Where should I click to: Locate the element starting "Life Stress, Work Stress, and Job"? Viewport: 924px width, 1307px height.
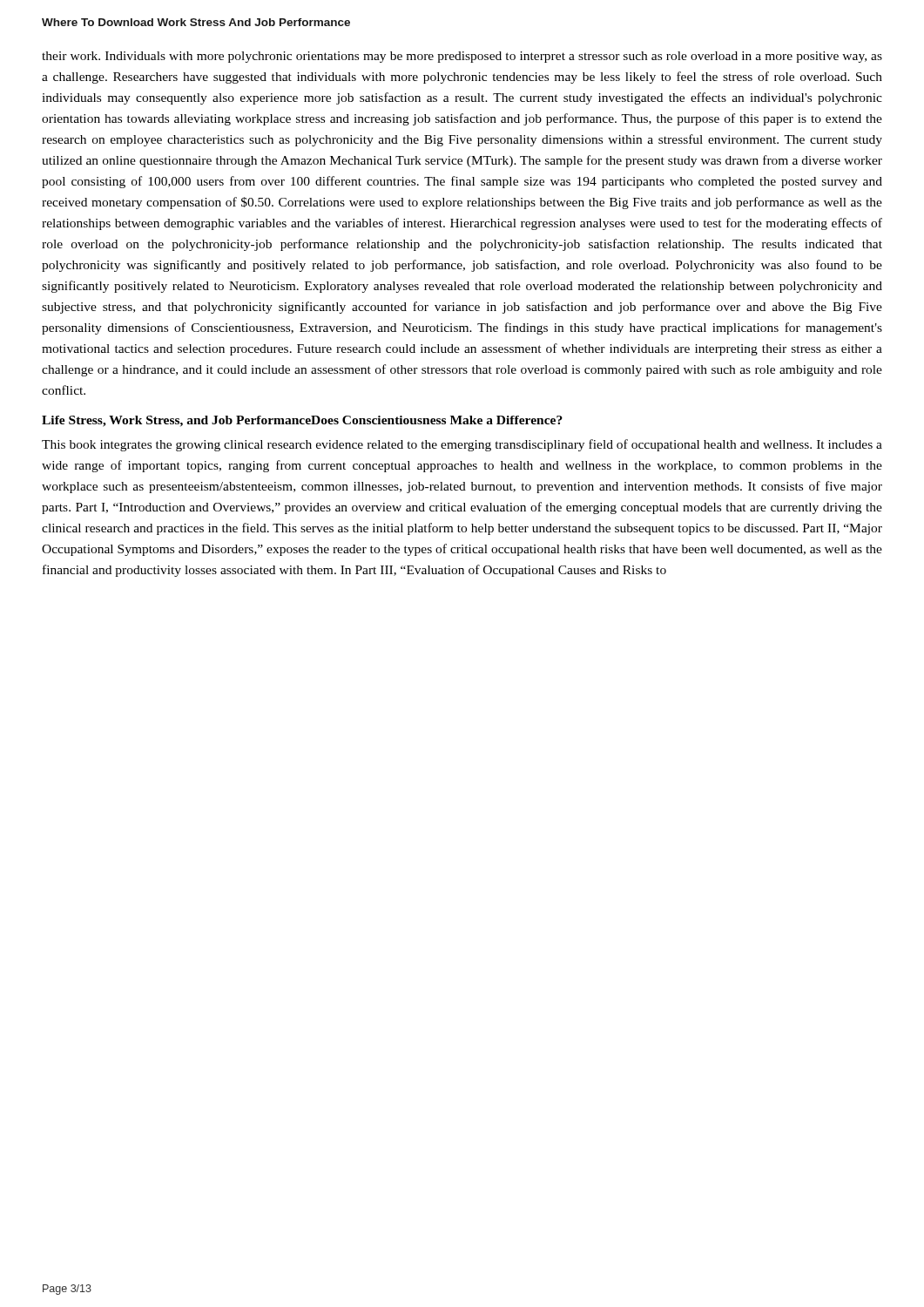point(302,420)
